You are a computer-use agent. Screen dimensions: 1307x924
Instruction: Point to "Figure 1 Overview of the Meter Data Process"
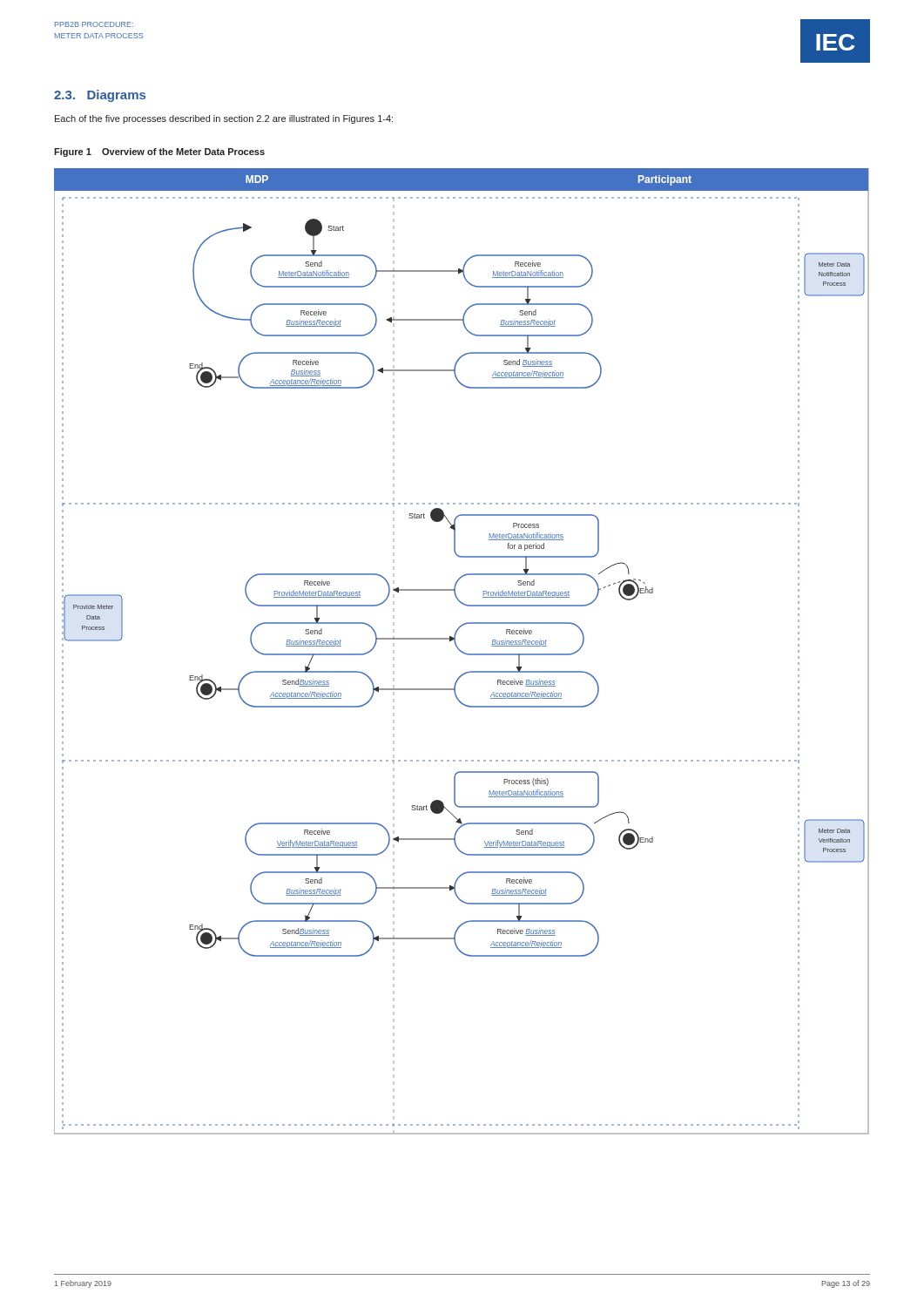pos(159,152)
